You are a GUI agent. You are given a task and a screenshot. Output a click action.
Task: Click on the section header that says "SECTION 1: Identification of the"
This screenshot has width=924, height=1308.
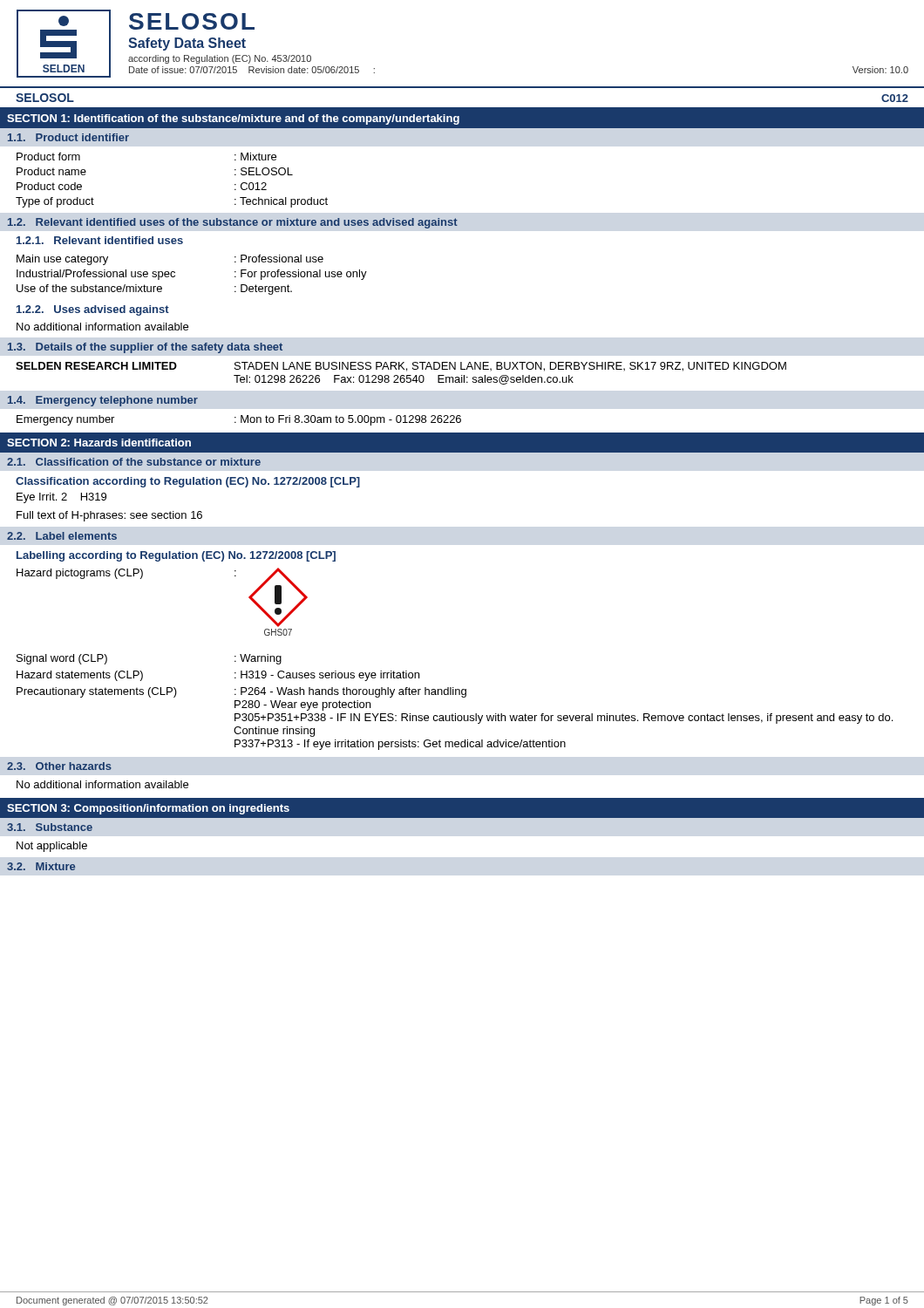[233, 118]
